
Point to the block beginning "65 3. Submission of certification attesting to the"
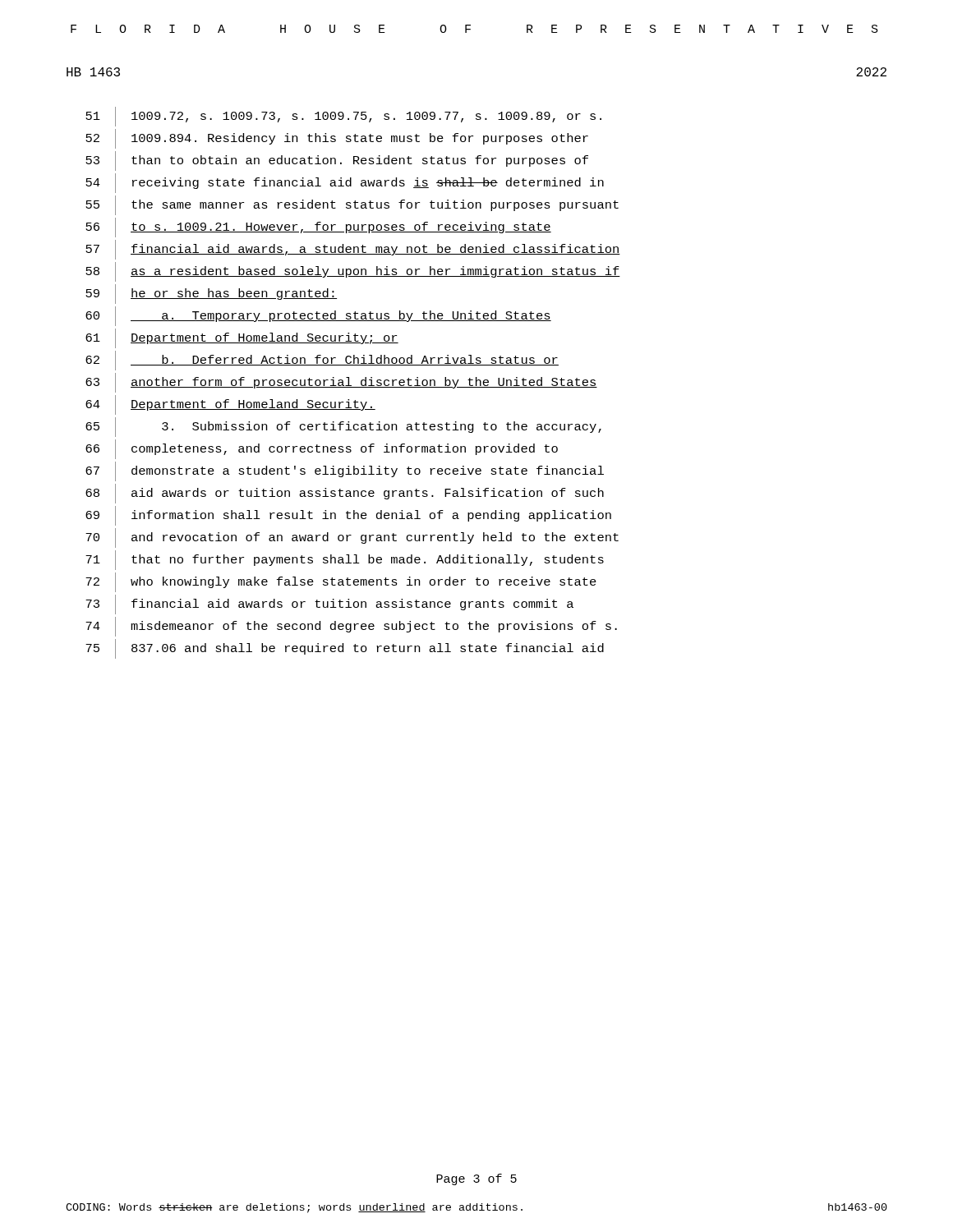(x=476, y=427)
